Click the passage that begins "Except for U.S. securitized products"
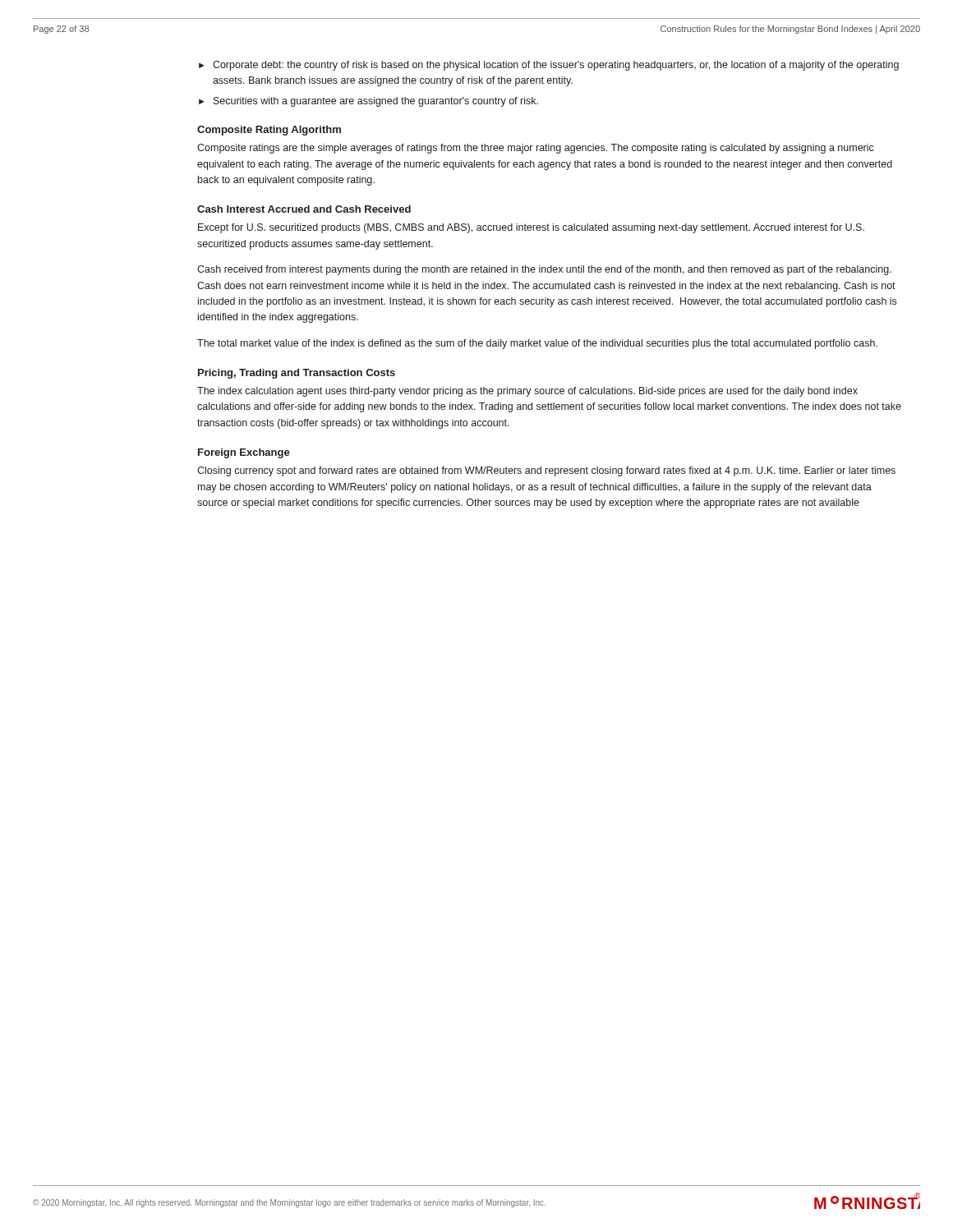 pos(531,236)
